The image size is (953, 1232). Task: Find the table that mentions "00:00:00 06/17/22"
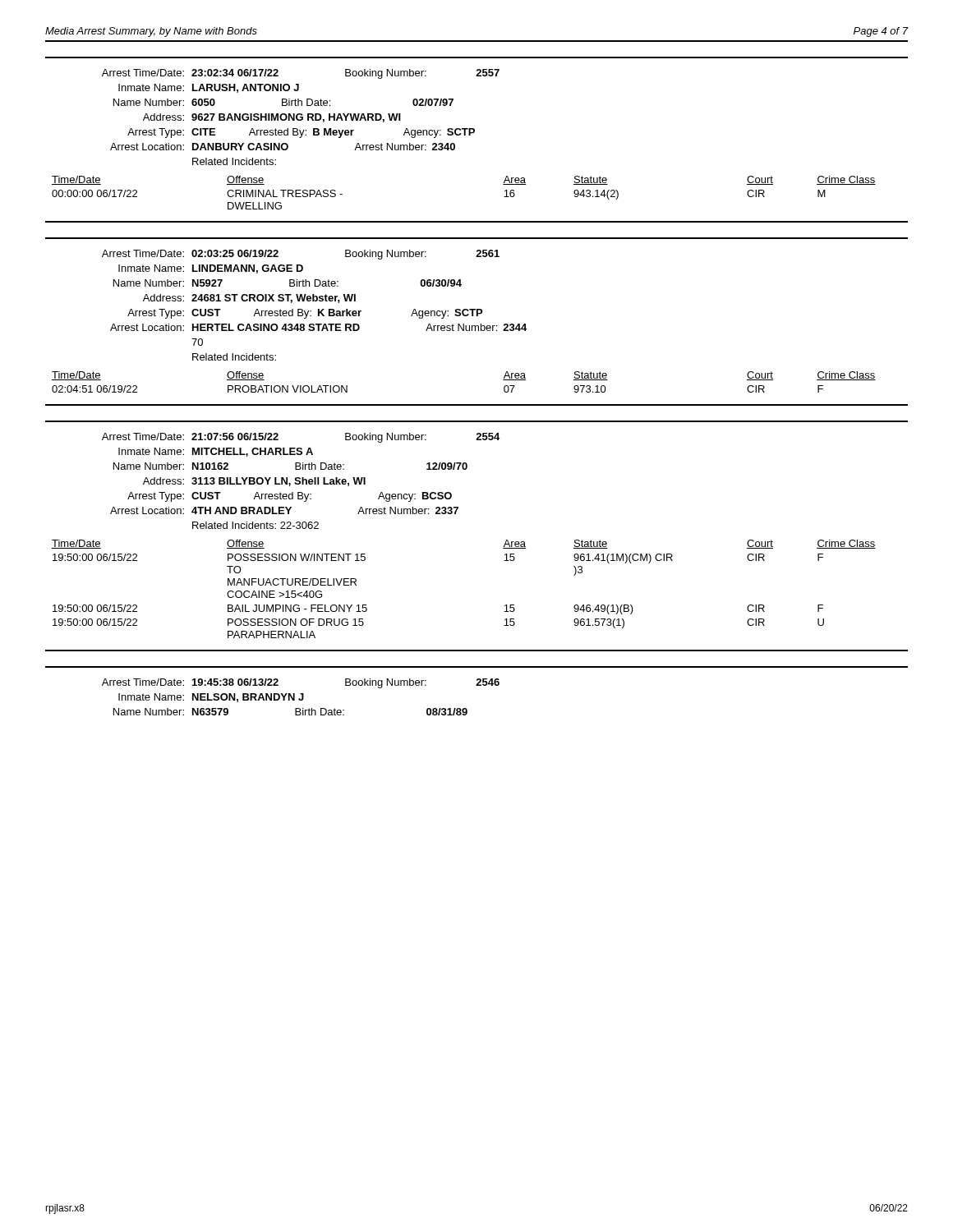click(x=476, y=140)
